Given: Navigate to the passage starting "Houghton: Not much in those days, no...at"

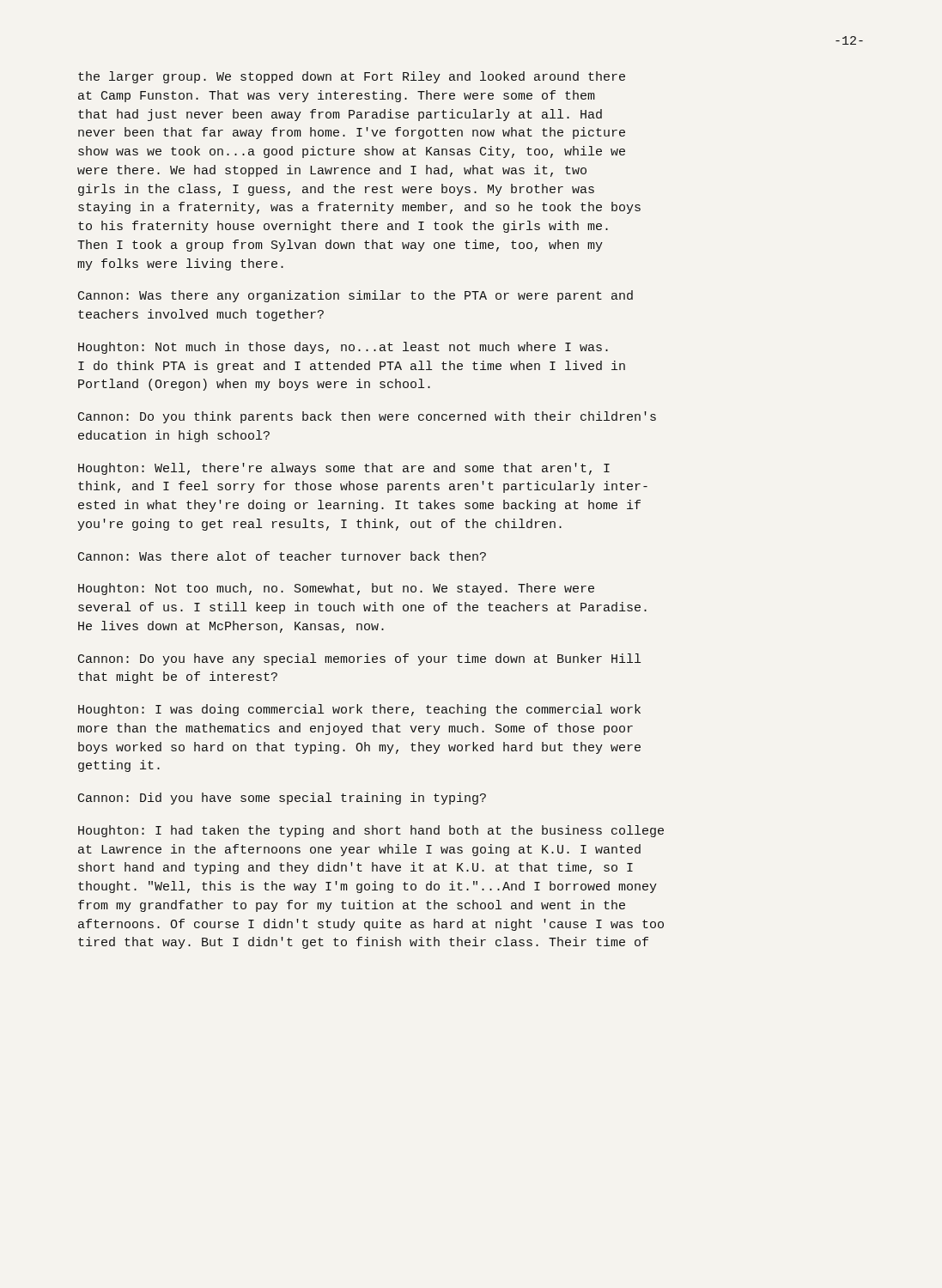Looking at the screenshot, I should 352,367.
